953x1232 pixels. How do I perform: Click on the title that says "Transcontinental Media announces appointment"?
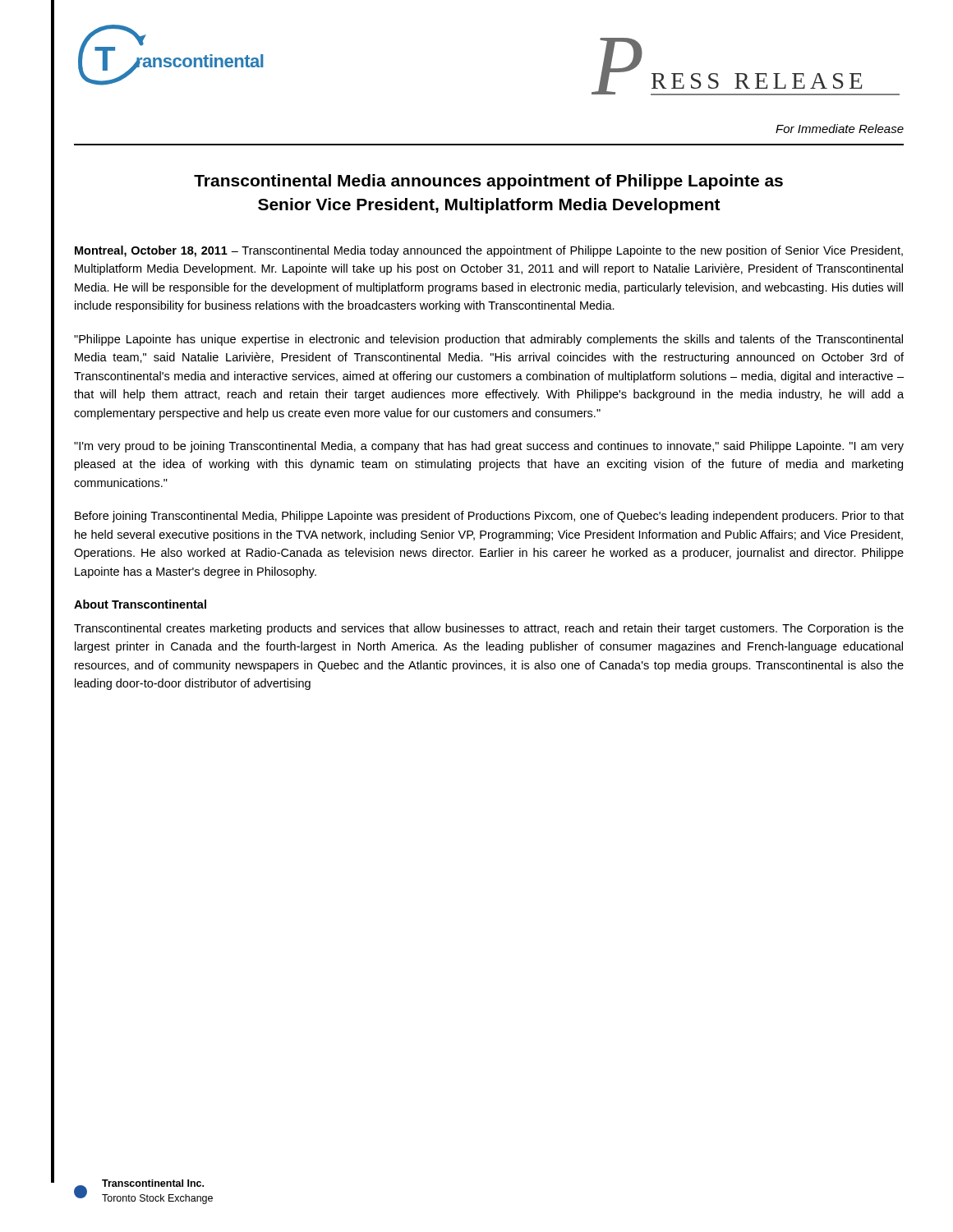click(489, 193)
